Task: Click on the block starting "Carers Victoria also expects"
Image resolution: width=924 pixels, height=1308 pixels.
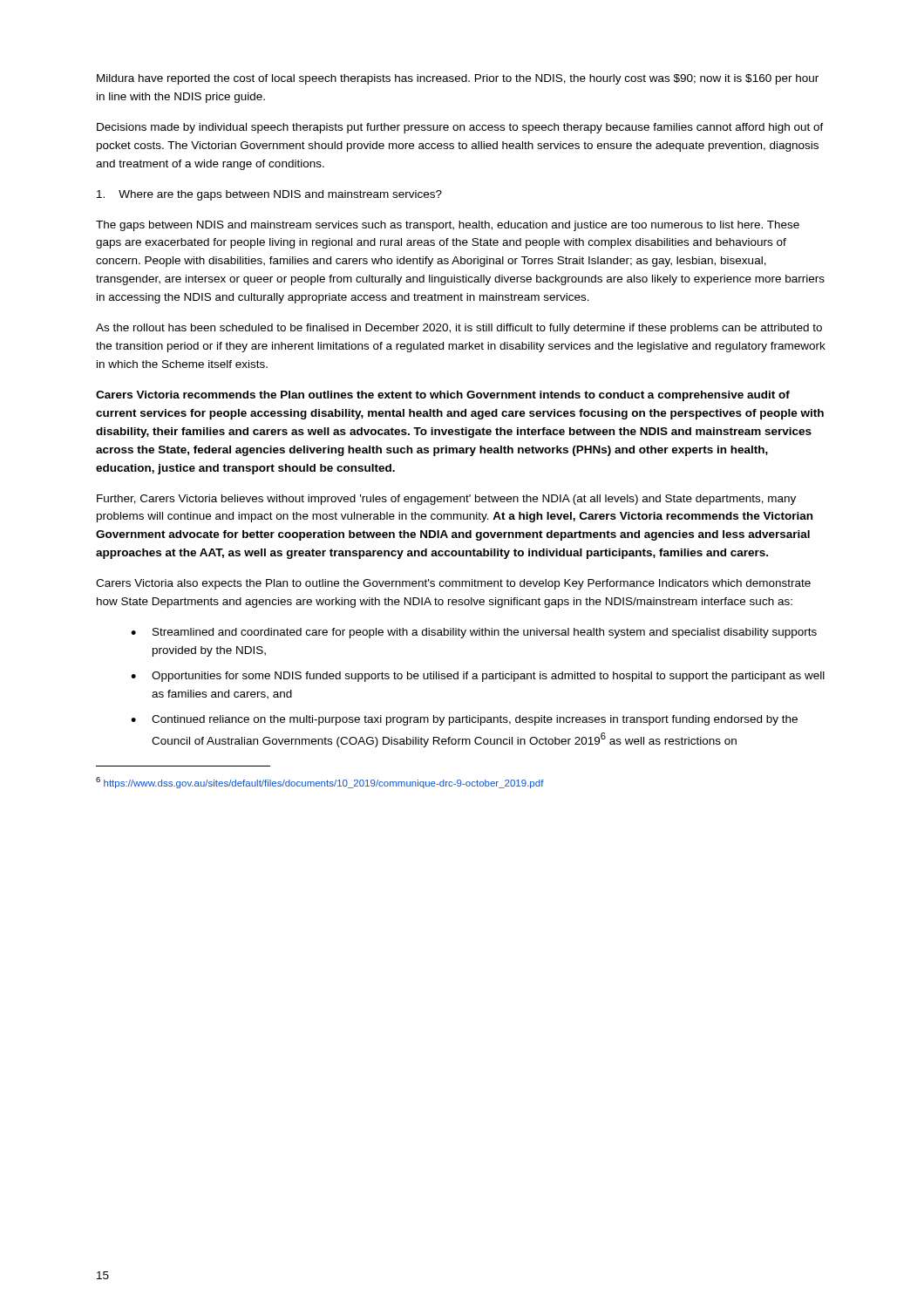Action: tap(453, 592)
